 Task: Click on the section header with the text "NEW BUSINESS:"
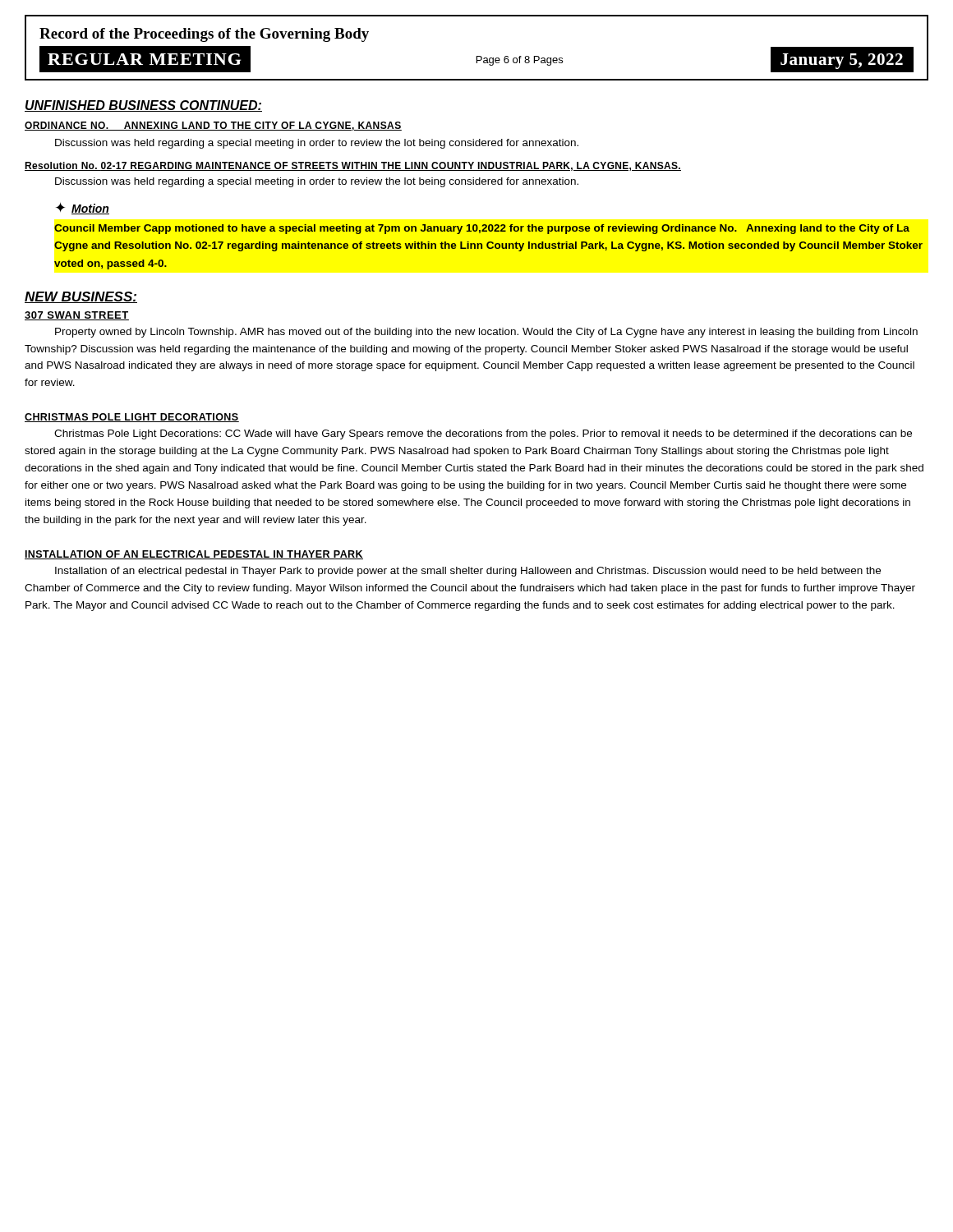pyautogui.click(x=81, y=297)
